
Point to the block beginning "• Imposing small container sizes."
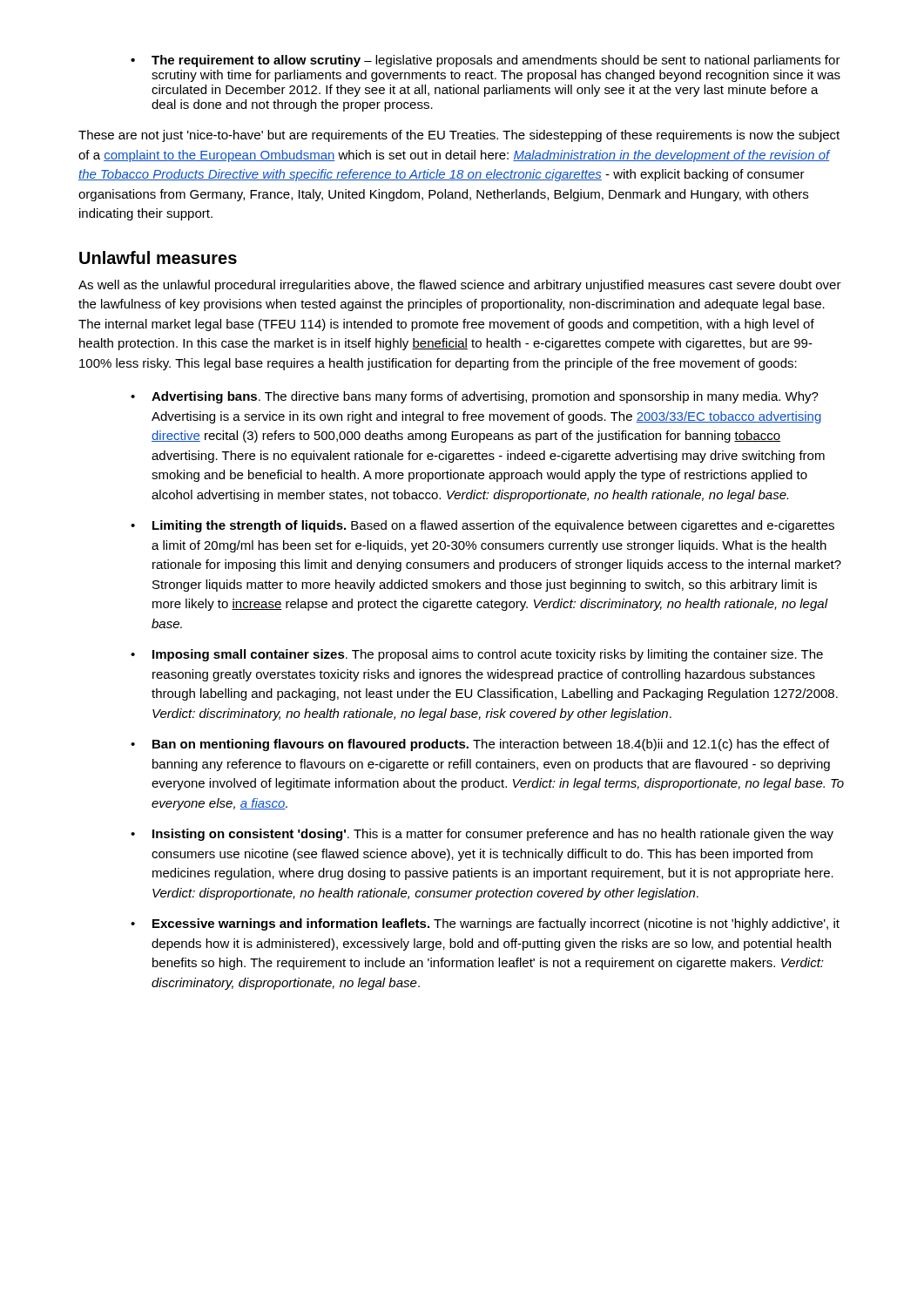click(488, 684)
